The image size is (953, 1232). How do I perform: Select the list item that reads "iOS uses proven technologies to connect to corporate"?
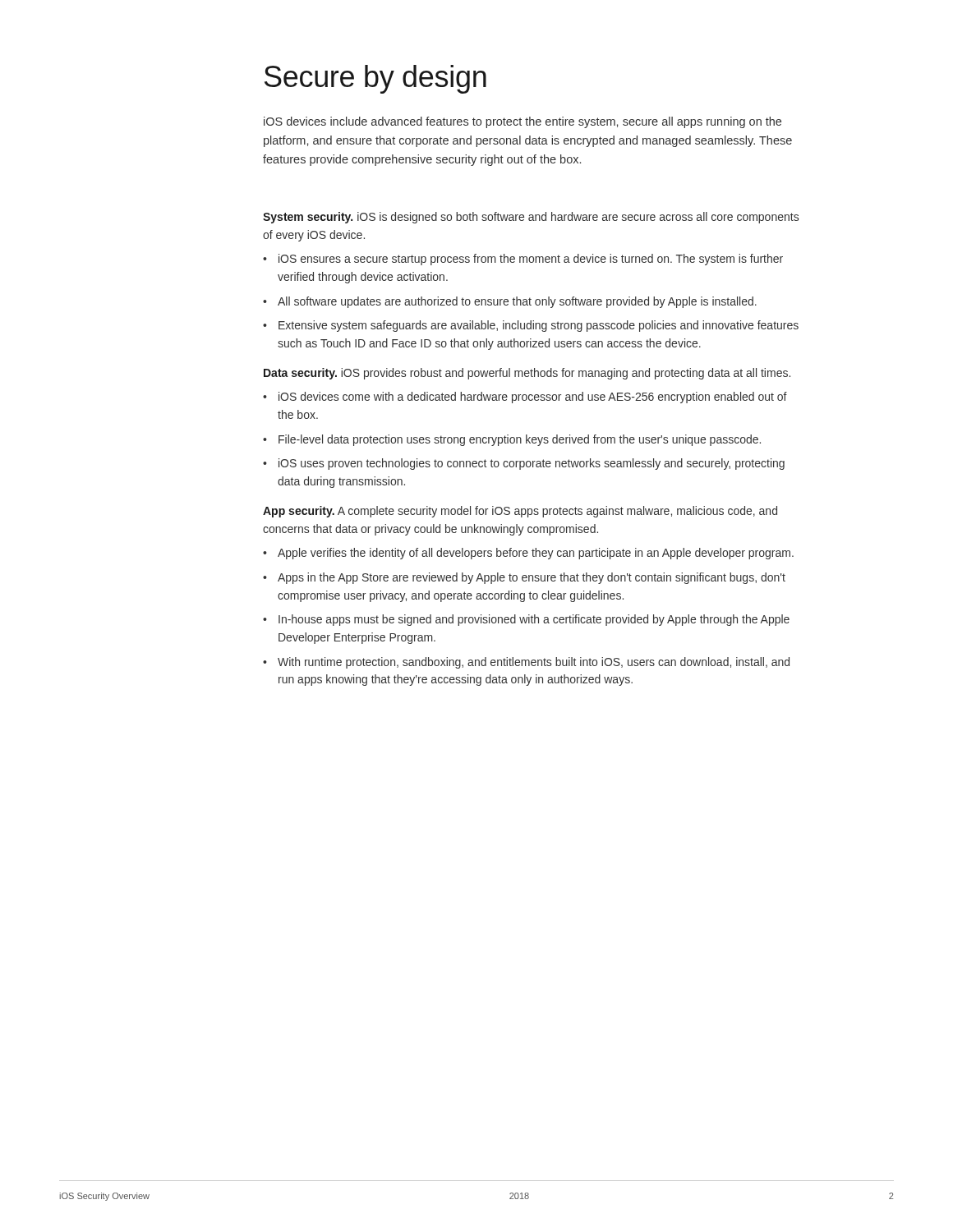[531, 473]
